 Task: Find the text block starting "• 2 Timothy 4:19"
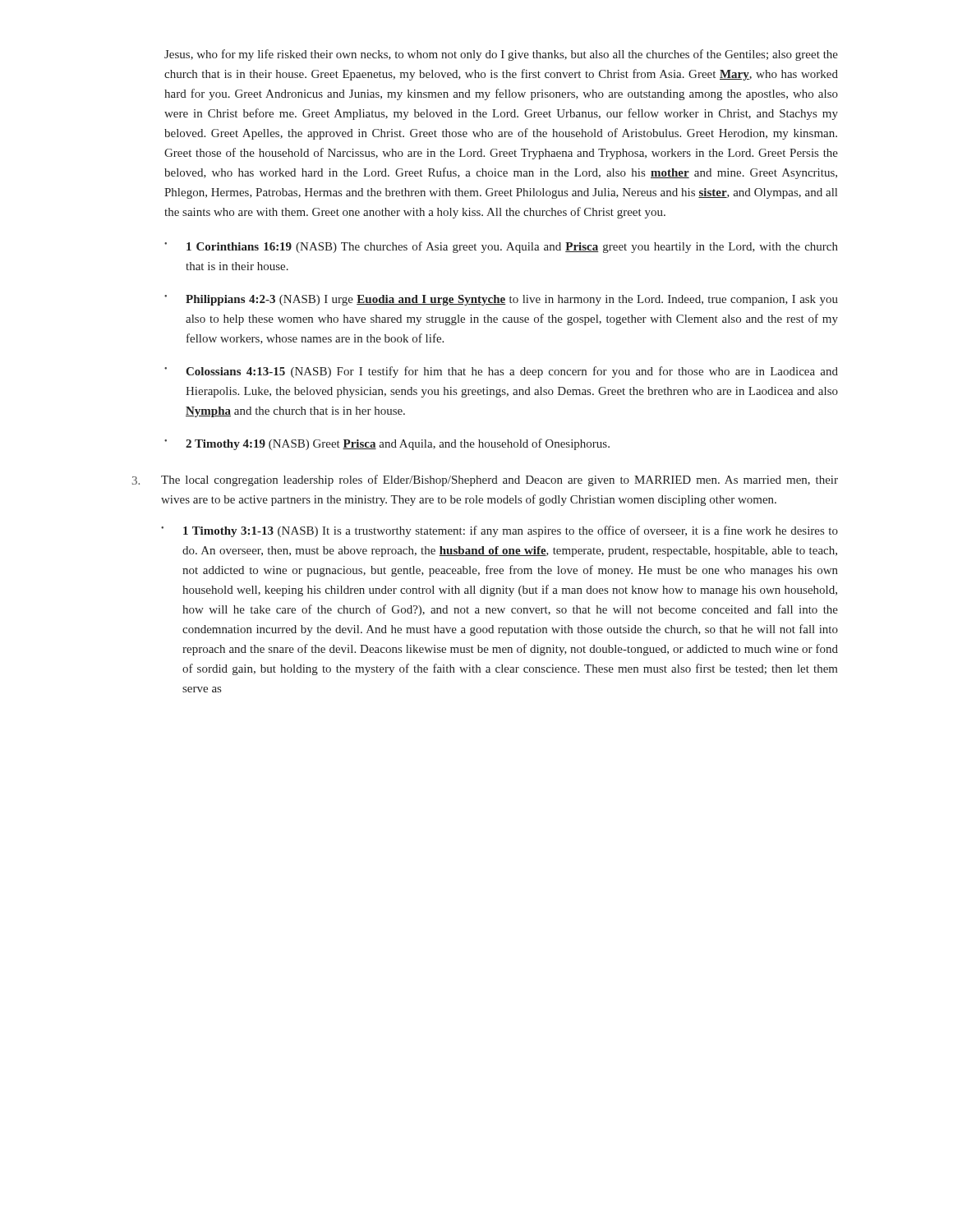tap(501, 444)
